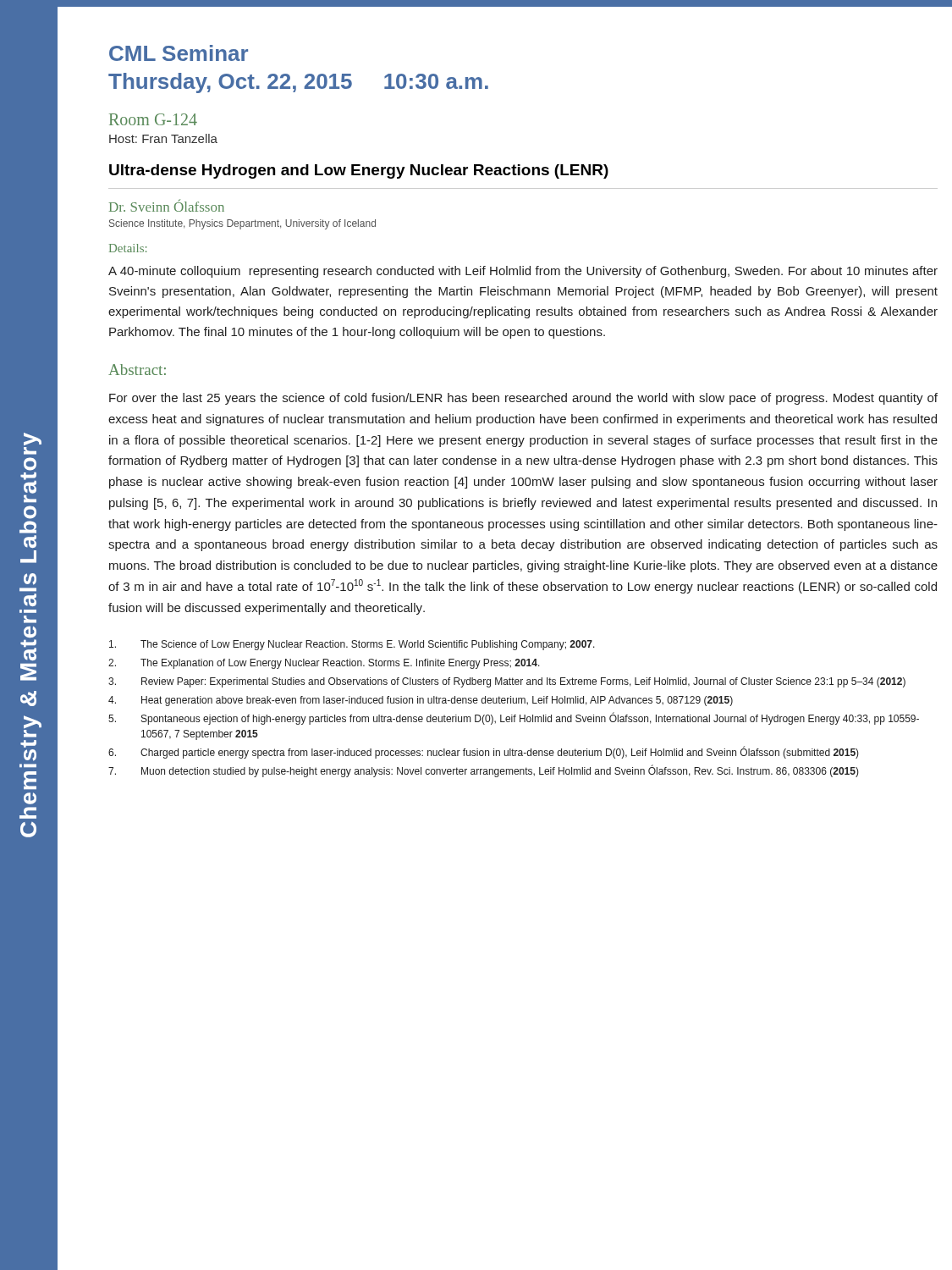This screenshot has width=952, height=1270.
Task: Find the block starting "4. Heat generation above break-even"
Action: [x=523, y=700]
